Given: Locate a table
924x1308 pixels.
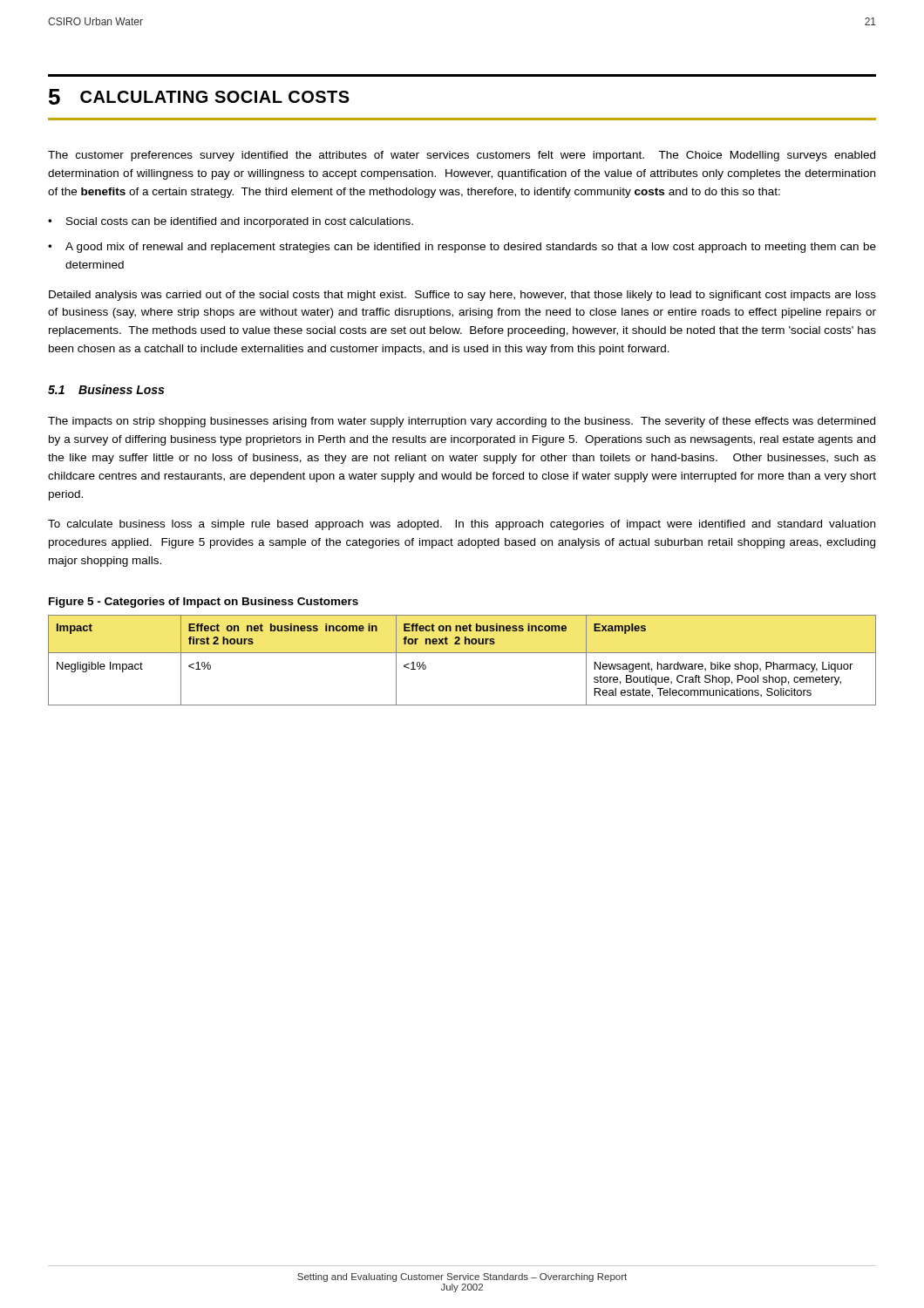Looking at the screenshot, I should [x=462, y=660].
